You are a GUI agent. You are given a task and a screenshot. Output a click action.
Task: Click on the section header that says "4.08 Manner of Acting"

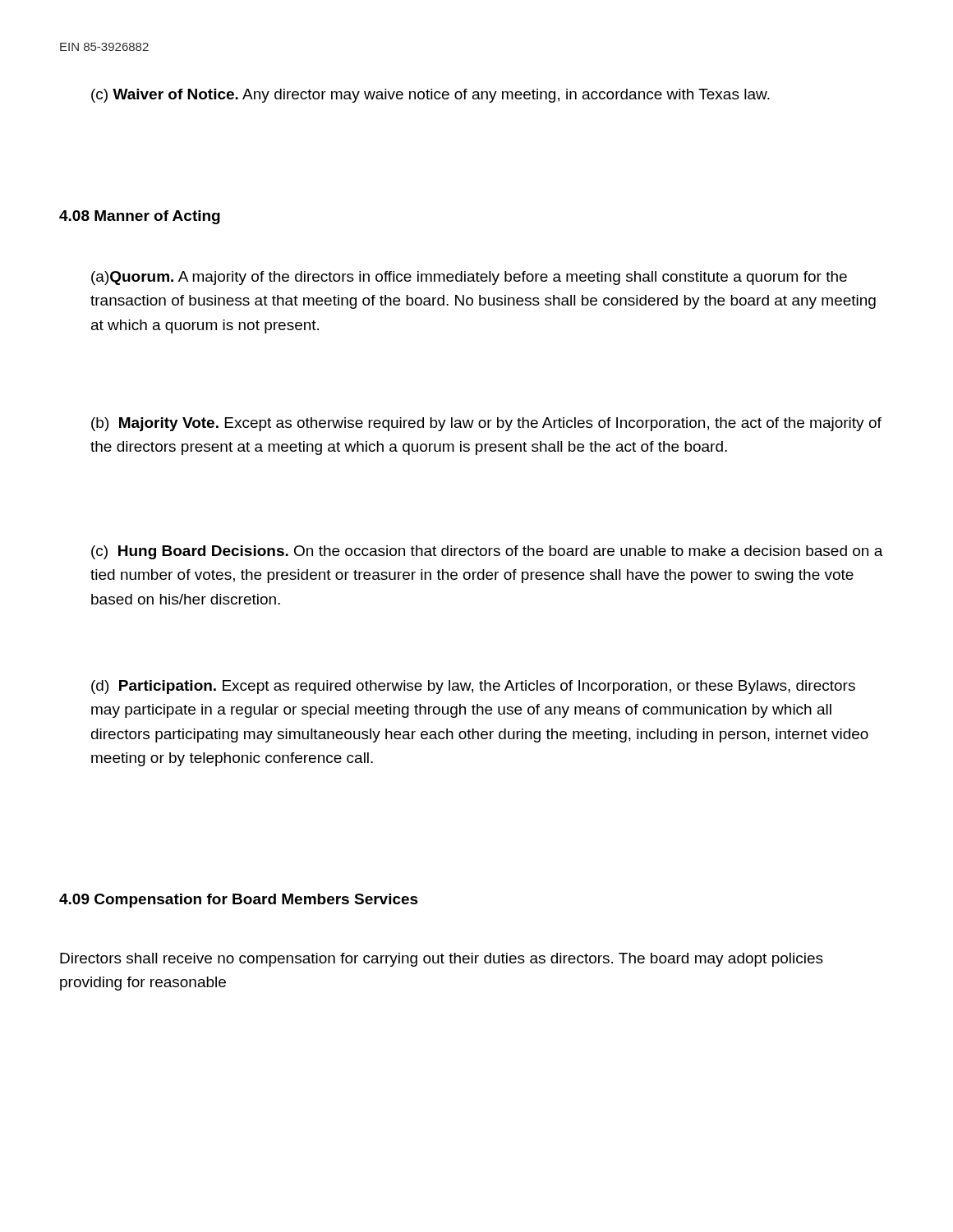140,216
